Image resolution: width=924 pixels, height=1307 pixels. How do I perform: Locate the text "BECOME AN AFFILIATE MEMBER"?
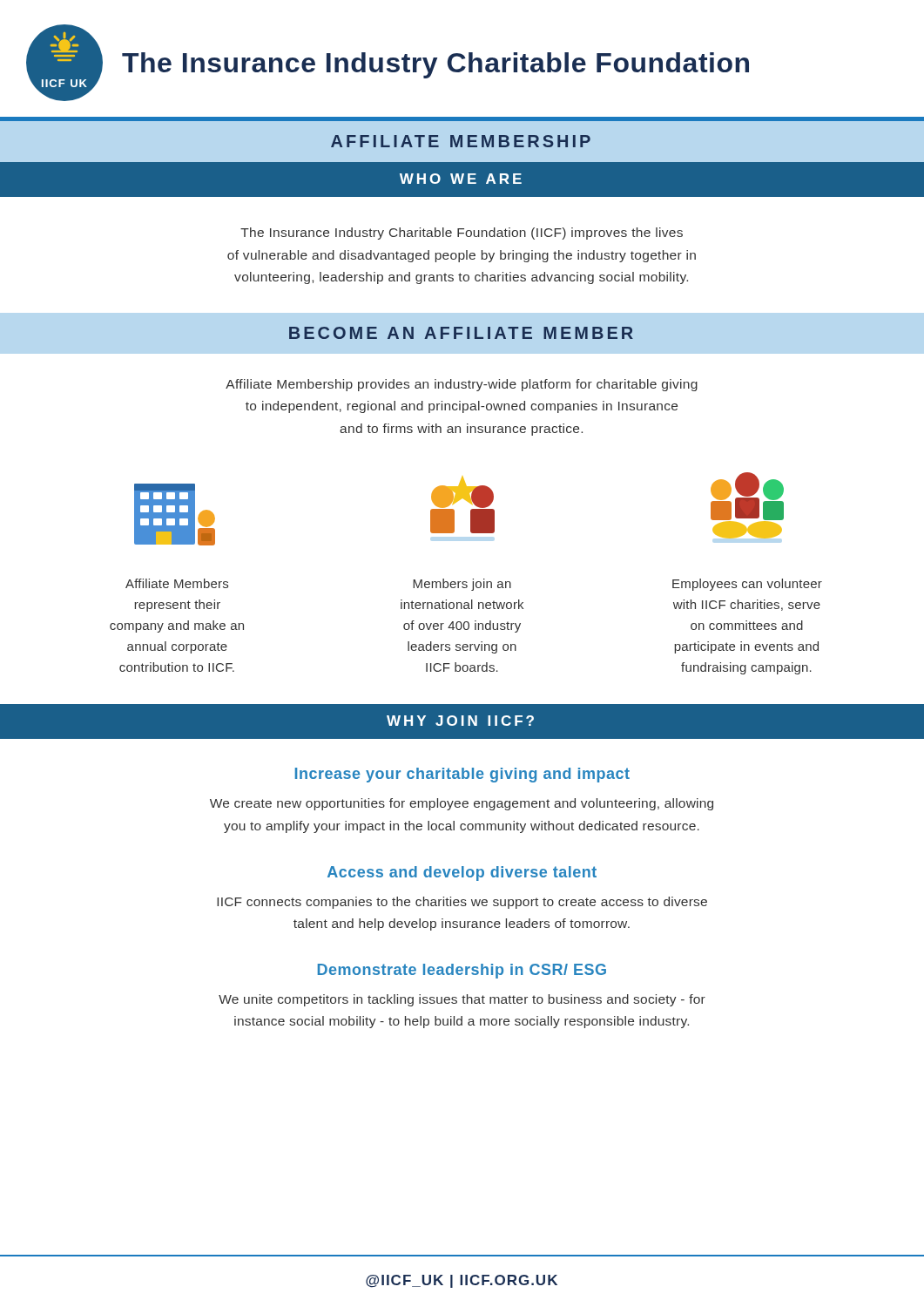pos(462,333)
